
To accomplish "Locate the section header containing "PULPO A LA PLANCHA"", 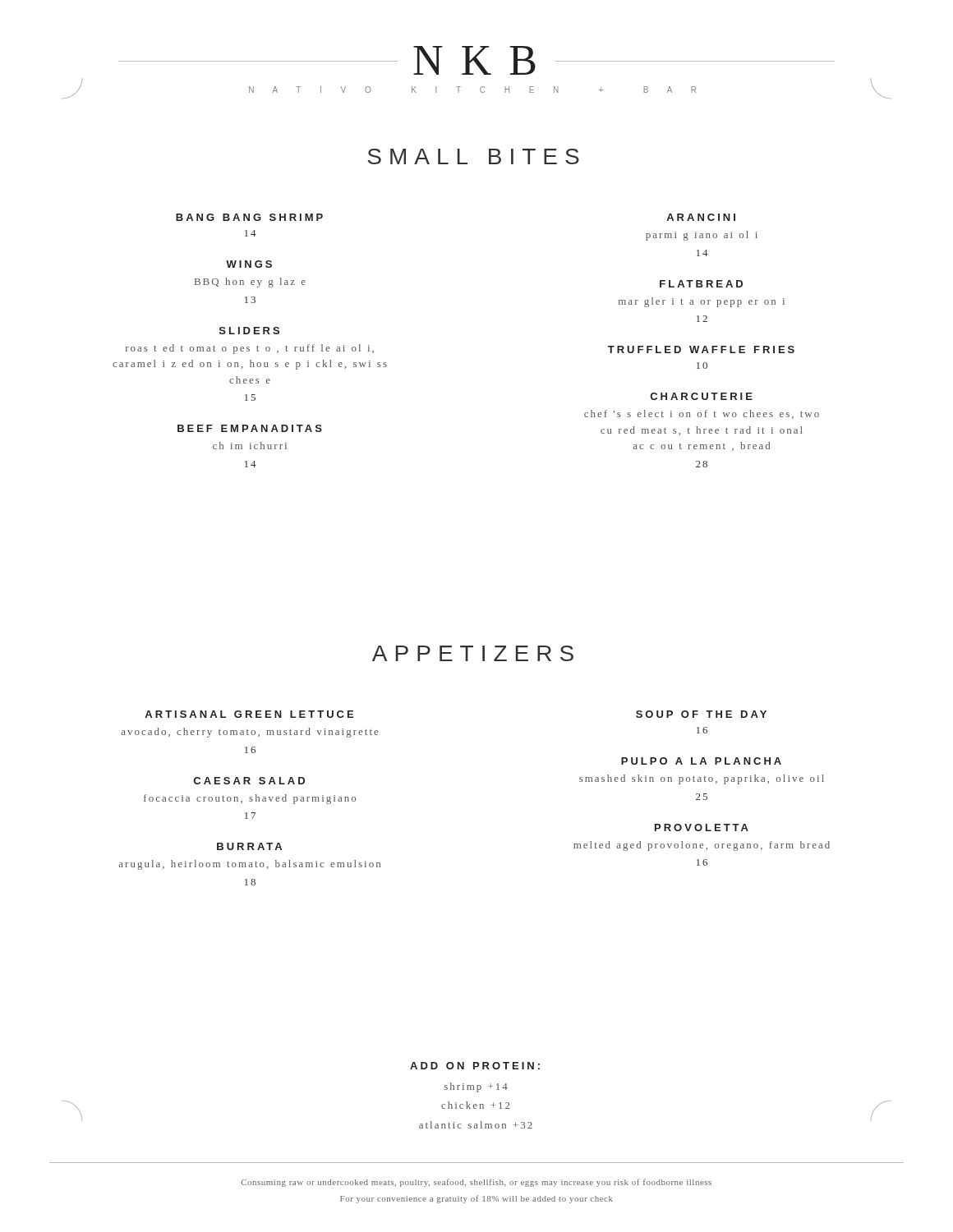I will [x=702, y=761].
